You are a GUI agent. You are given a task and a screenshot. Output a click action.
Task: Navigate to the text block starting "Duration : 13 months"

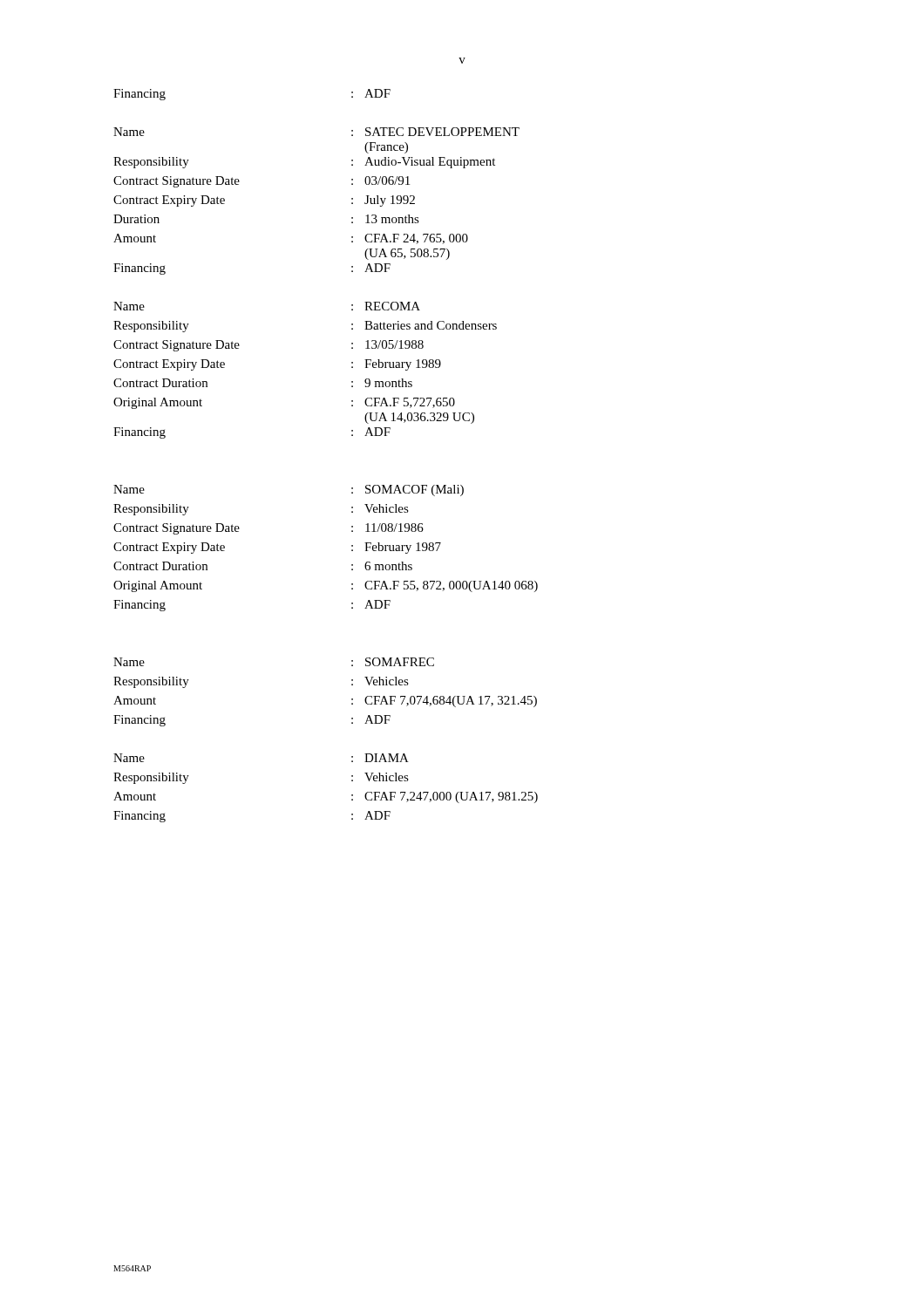coord(137,218)
